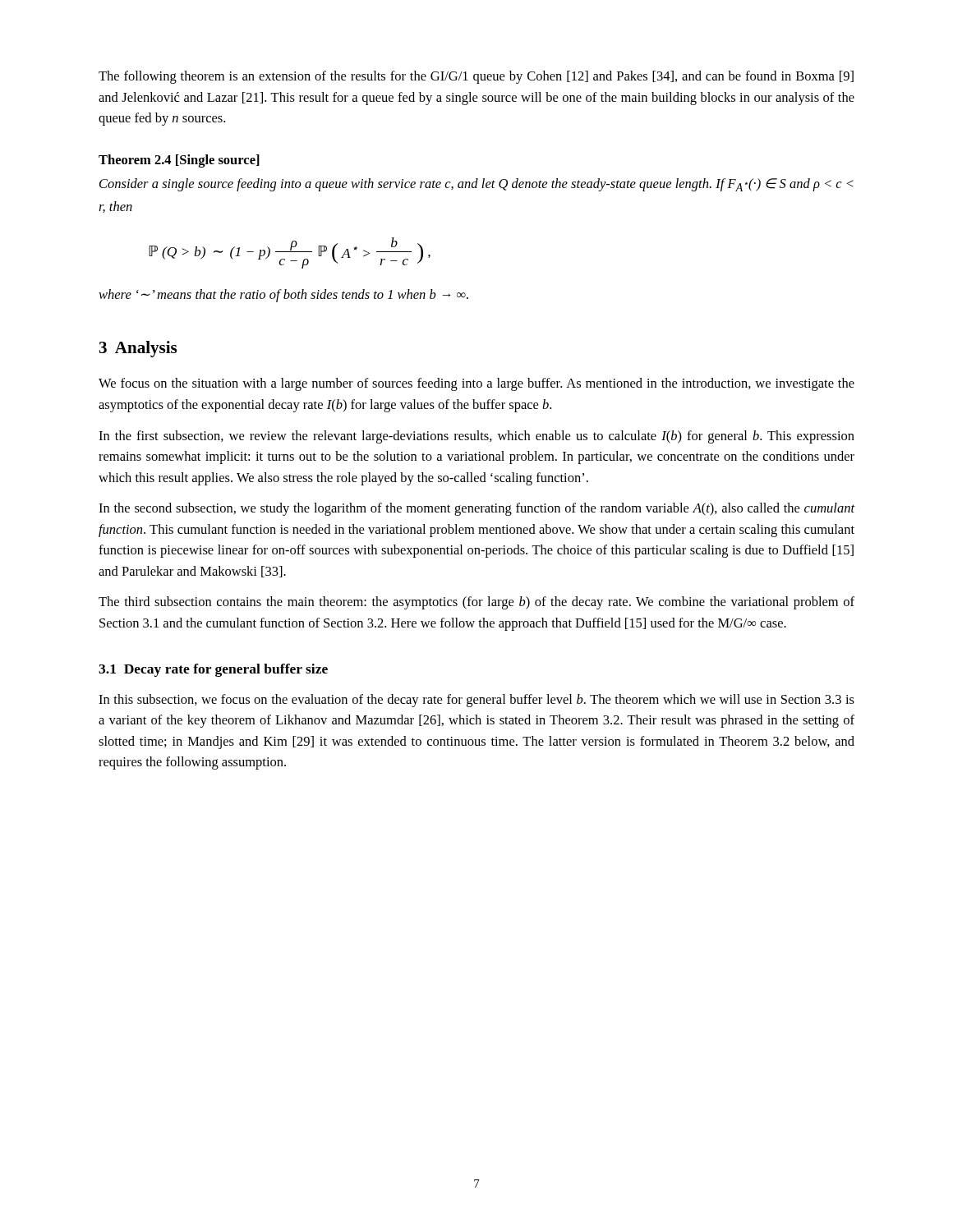953x1232 pixels.
Task: Click the passage that begins "We focus on the situation with a large"
Action: 476,394
